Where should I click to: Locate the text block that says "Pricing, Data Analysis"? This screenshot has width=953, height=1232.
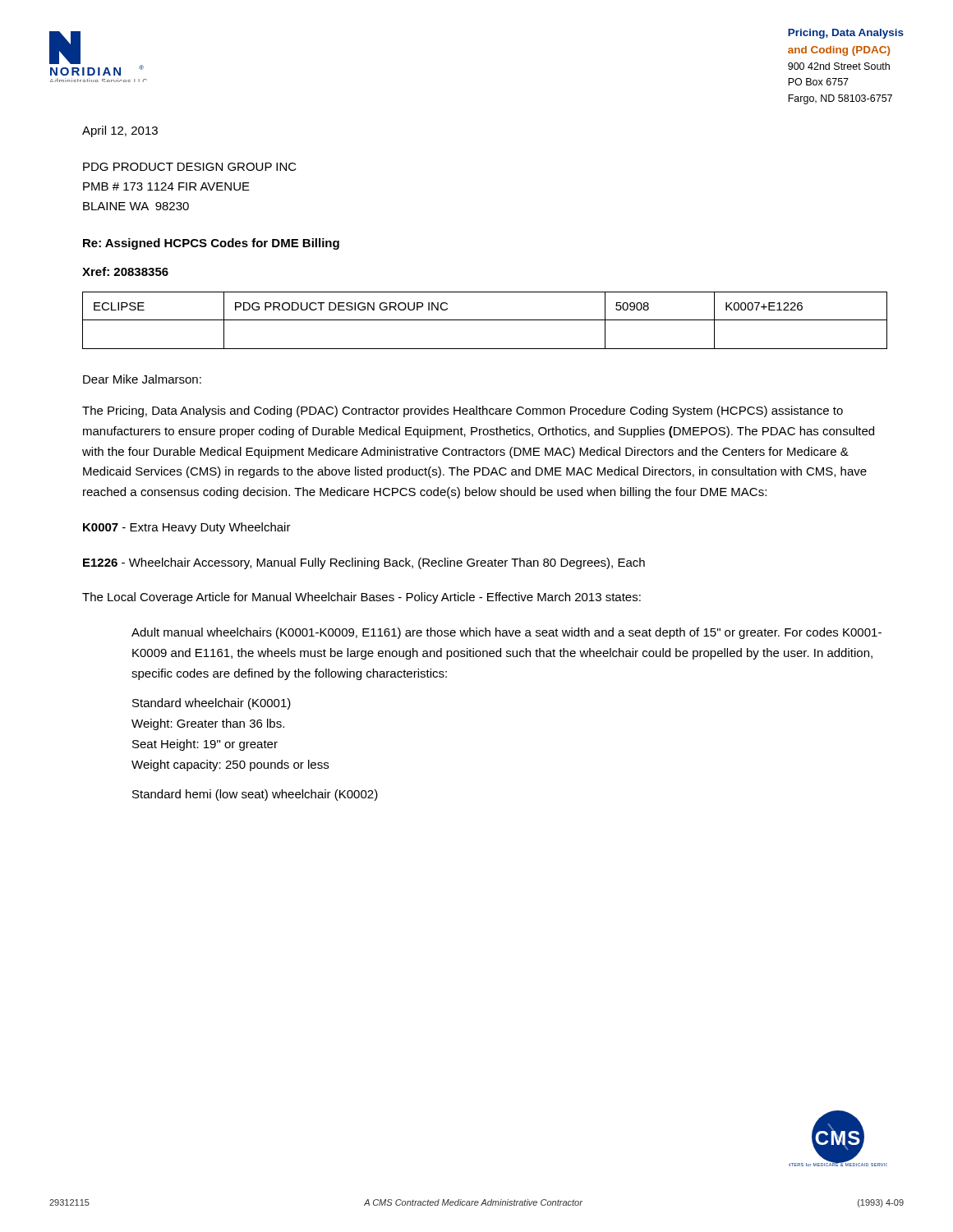click(x=846, y=66)
